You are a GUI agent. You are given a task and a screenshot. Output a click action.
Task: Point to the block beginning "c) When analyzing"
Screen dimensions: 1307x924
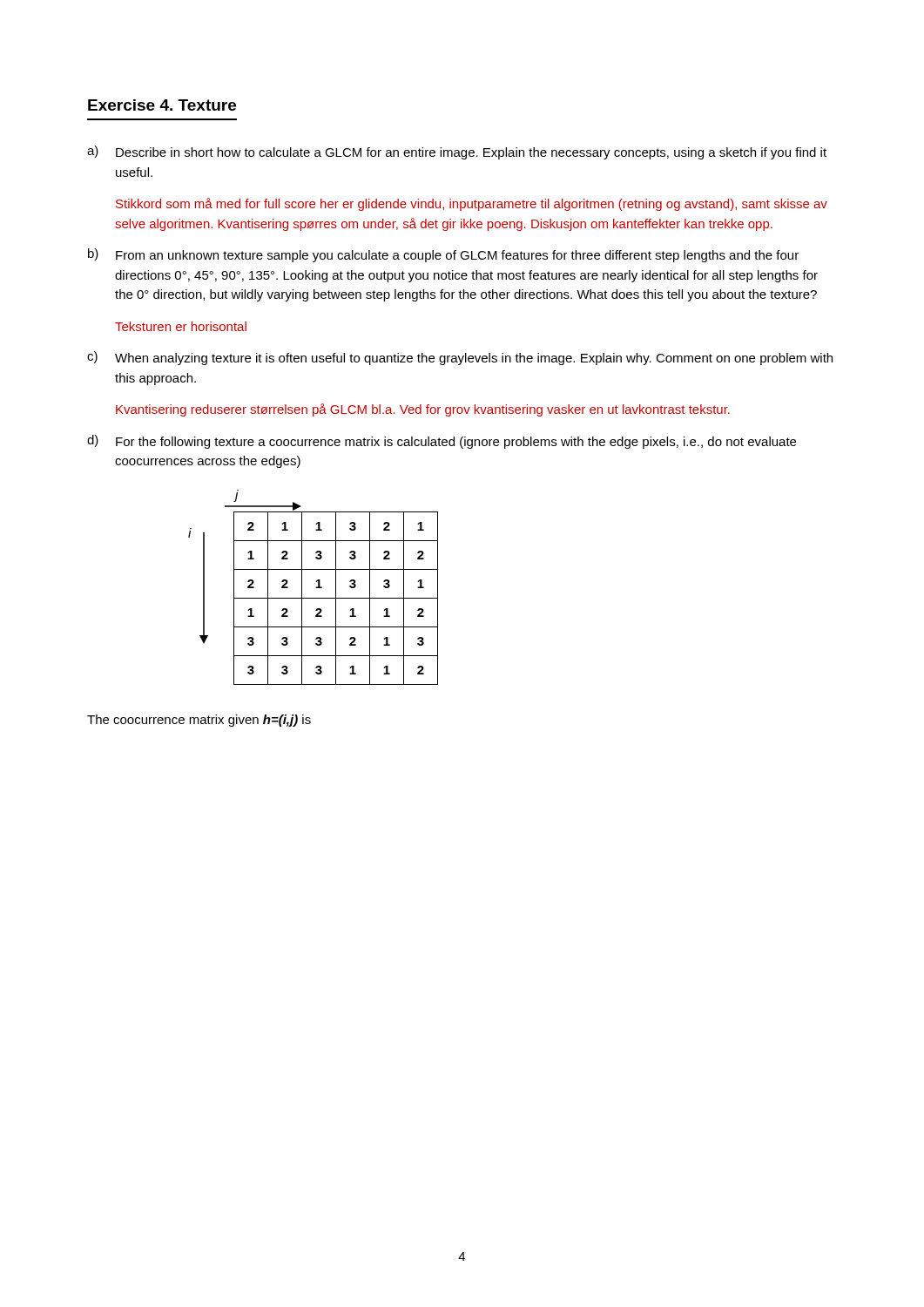pyautogui.click(x=462, y=368)
